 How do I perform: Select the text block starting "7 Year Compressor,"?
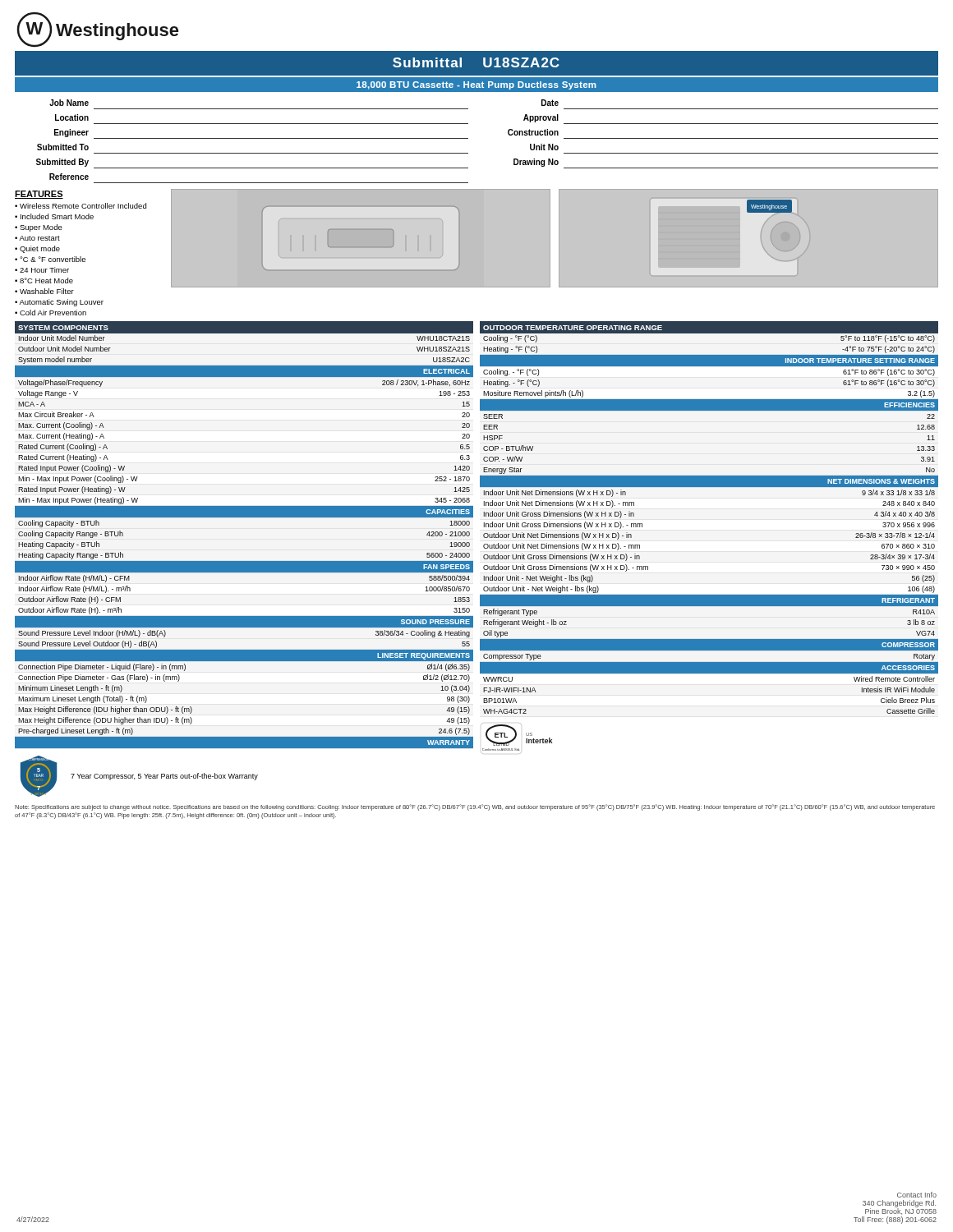click(164, 776)
